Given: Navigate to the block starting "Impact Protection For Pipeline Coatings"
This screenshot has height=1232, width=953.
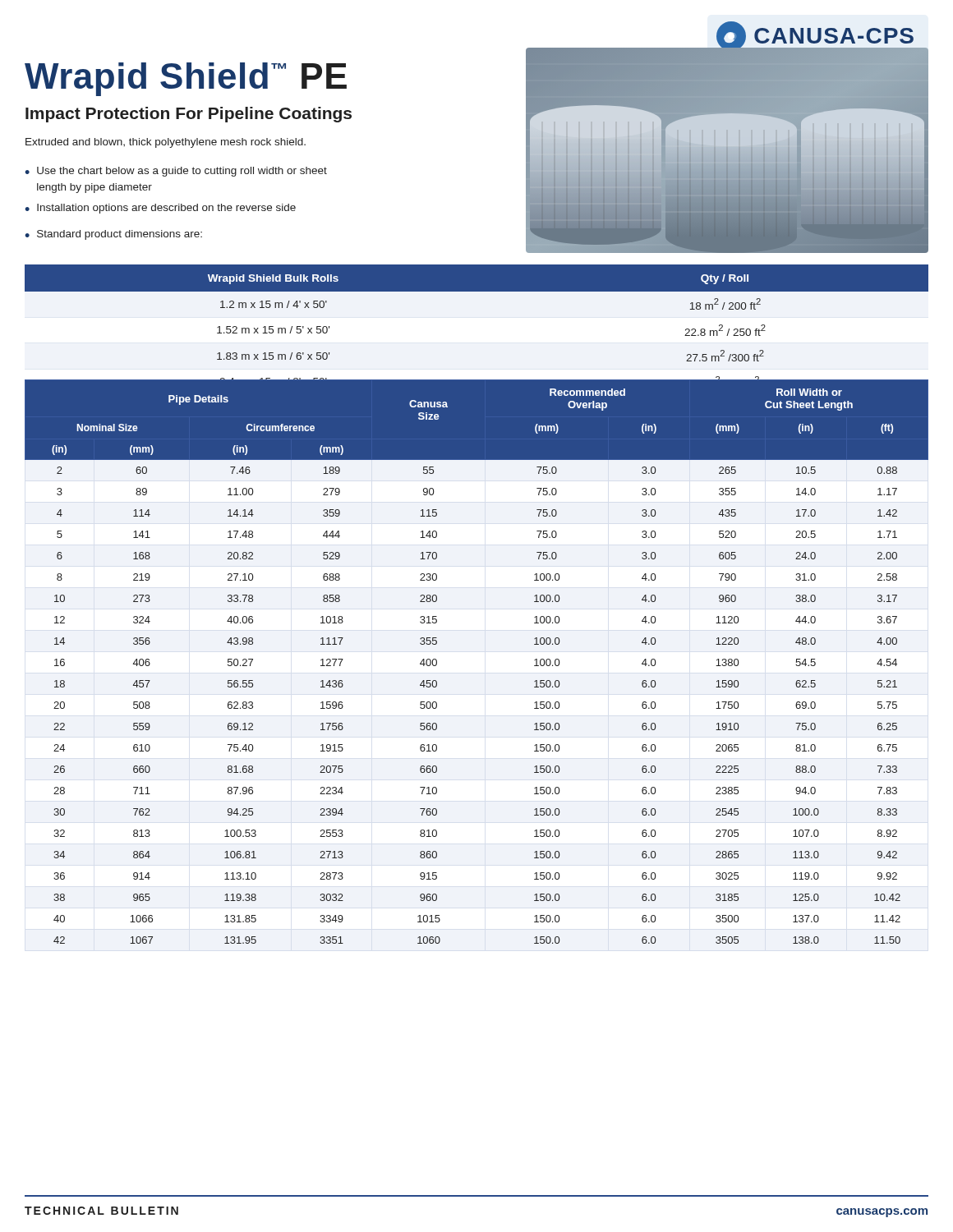Looking at the screenshot, I should tap(189, 113).
